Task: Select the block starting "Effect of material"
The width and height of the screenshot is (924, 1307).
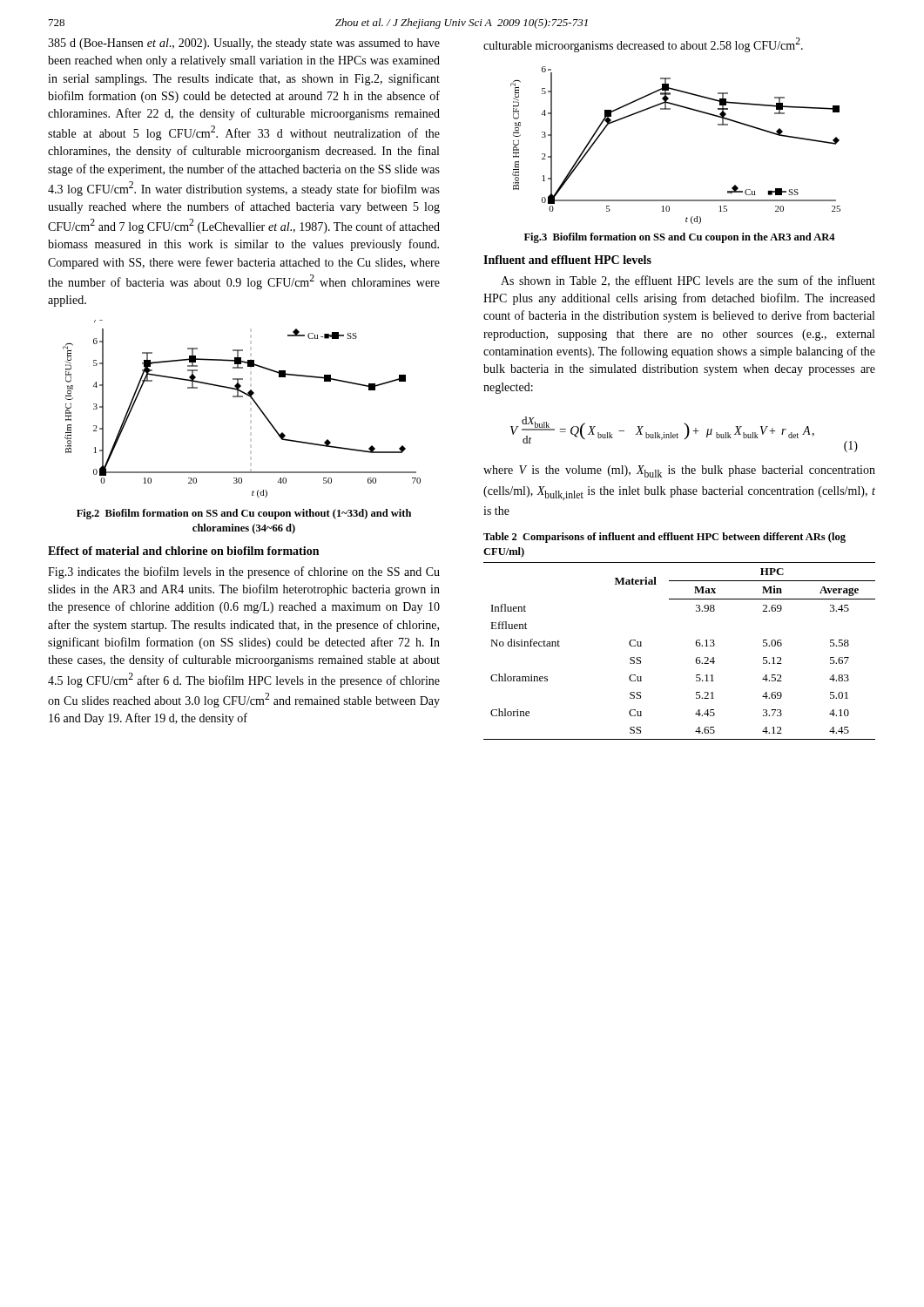Action: [184, 551]
